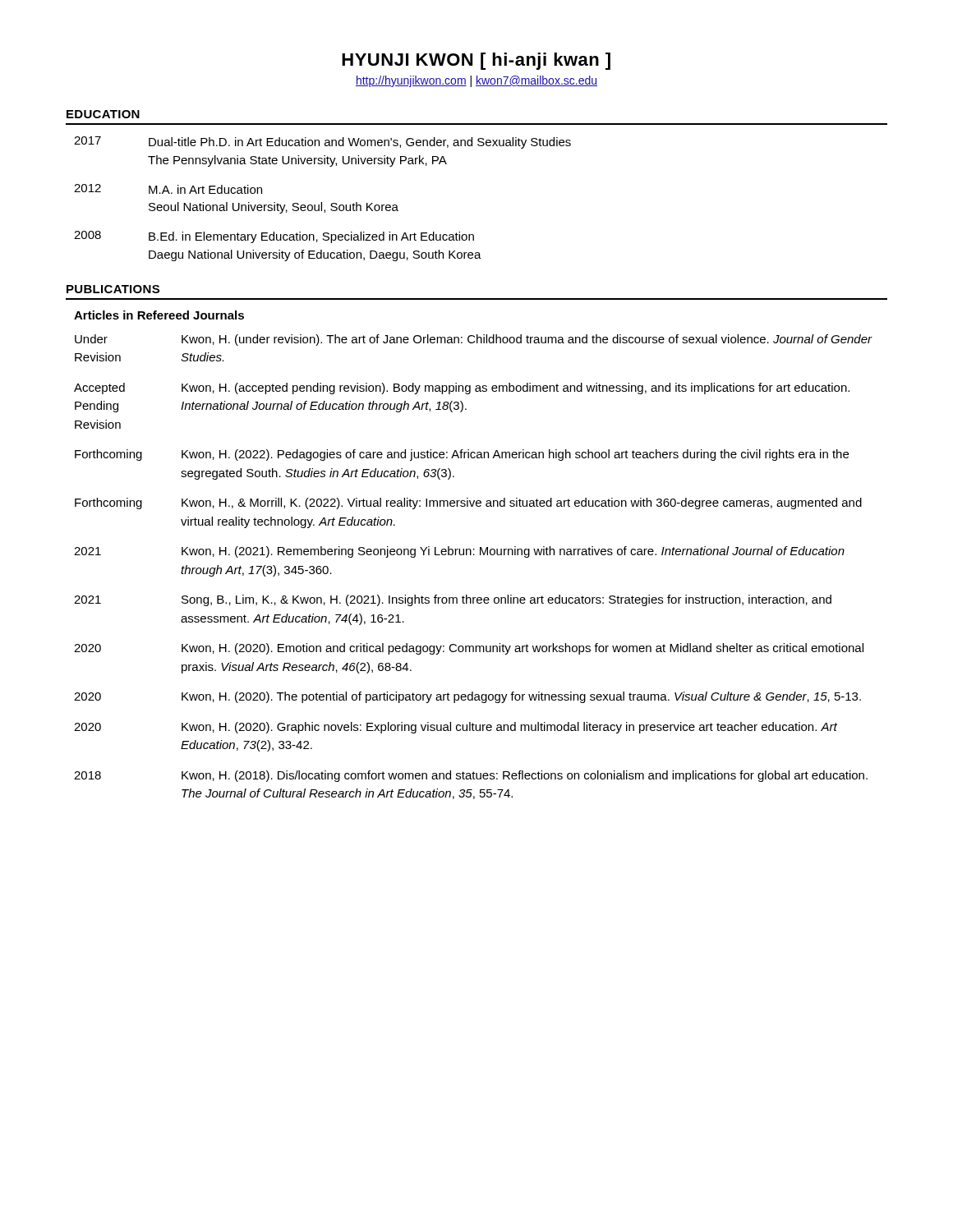Point to the block starting "2008 B.Ed. in Elementary Education, Specialized"

coord(476,245)
